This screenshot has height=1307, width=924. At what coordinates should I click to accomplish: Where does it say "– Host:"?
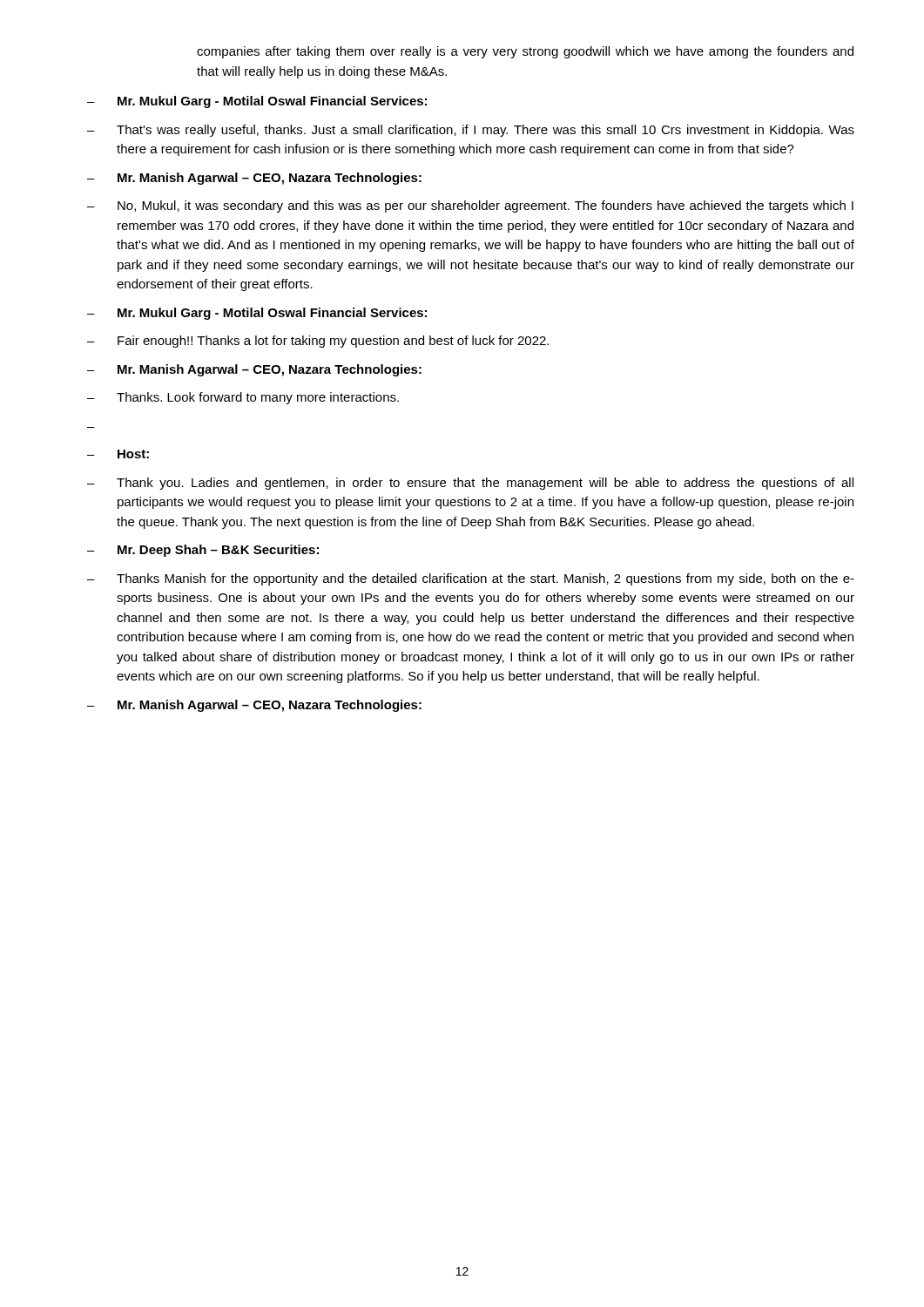tap(118, 454)
